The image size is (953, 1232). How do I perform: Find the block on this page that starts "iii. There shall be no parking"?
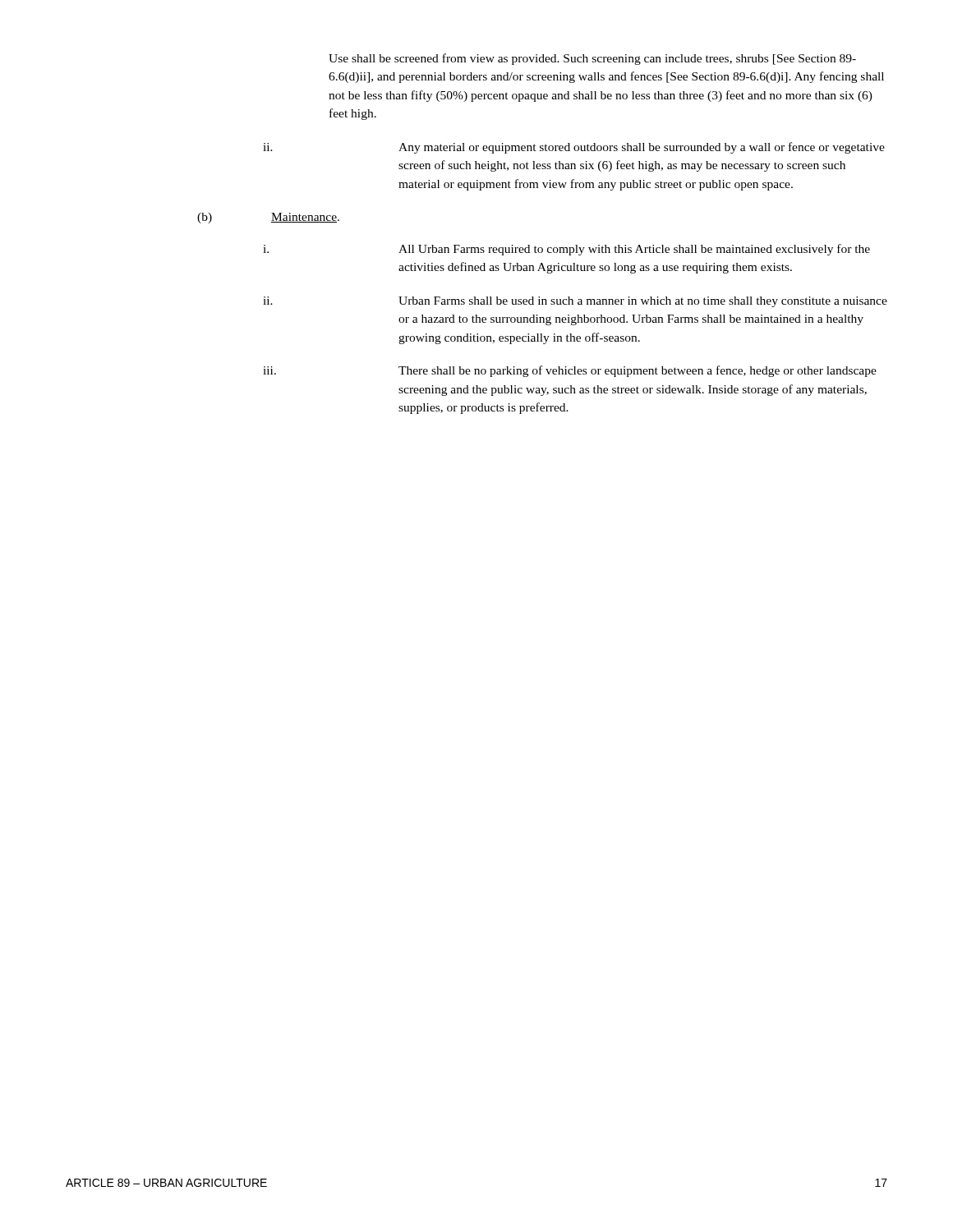click(x=476, y=389)
